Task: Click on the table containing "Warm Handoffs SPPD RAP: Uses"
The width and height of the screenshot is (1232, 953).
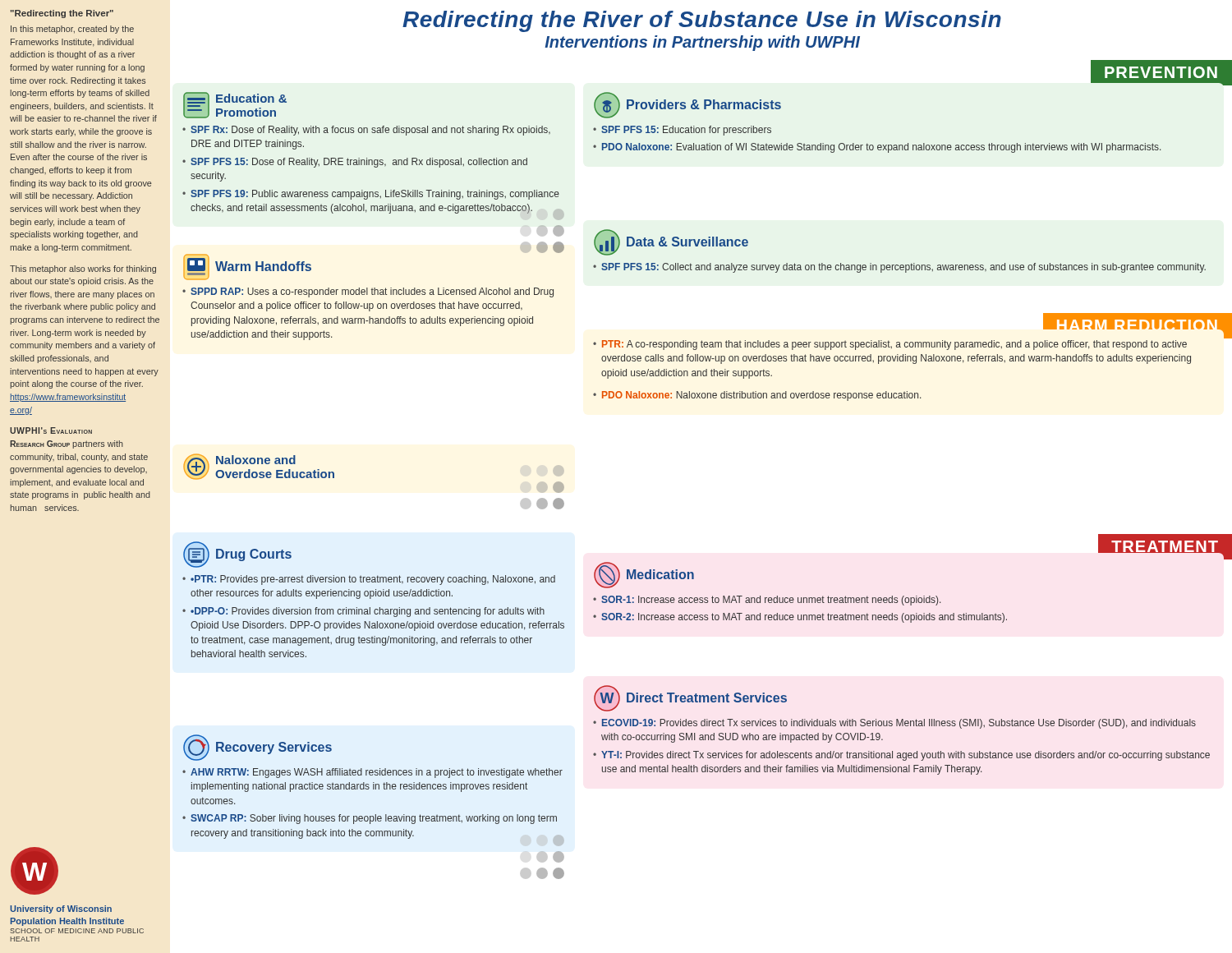Action: pyautogui.click(x=374, y=299)
